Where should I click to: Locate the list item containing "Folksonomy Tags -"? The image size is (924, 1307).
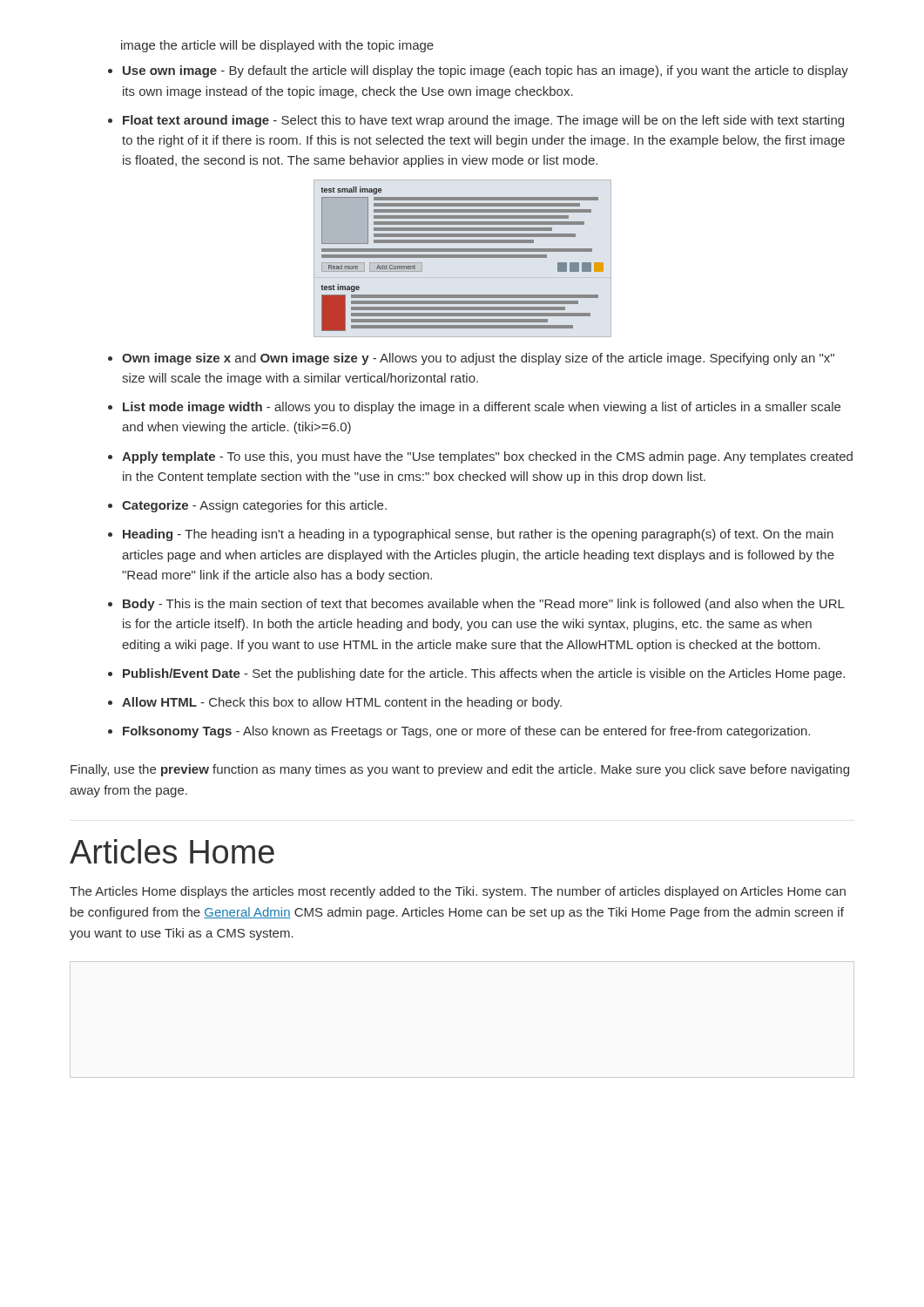coord(467,731)
